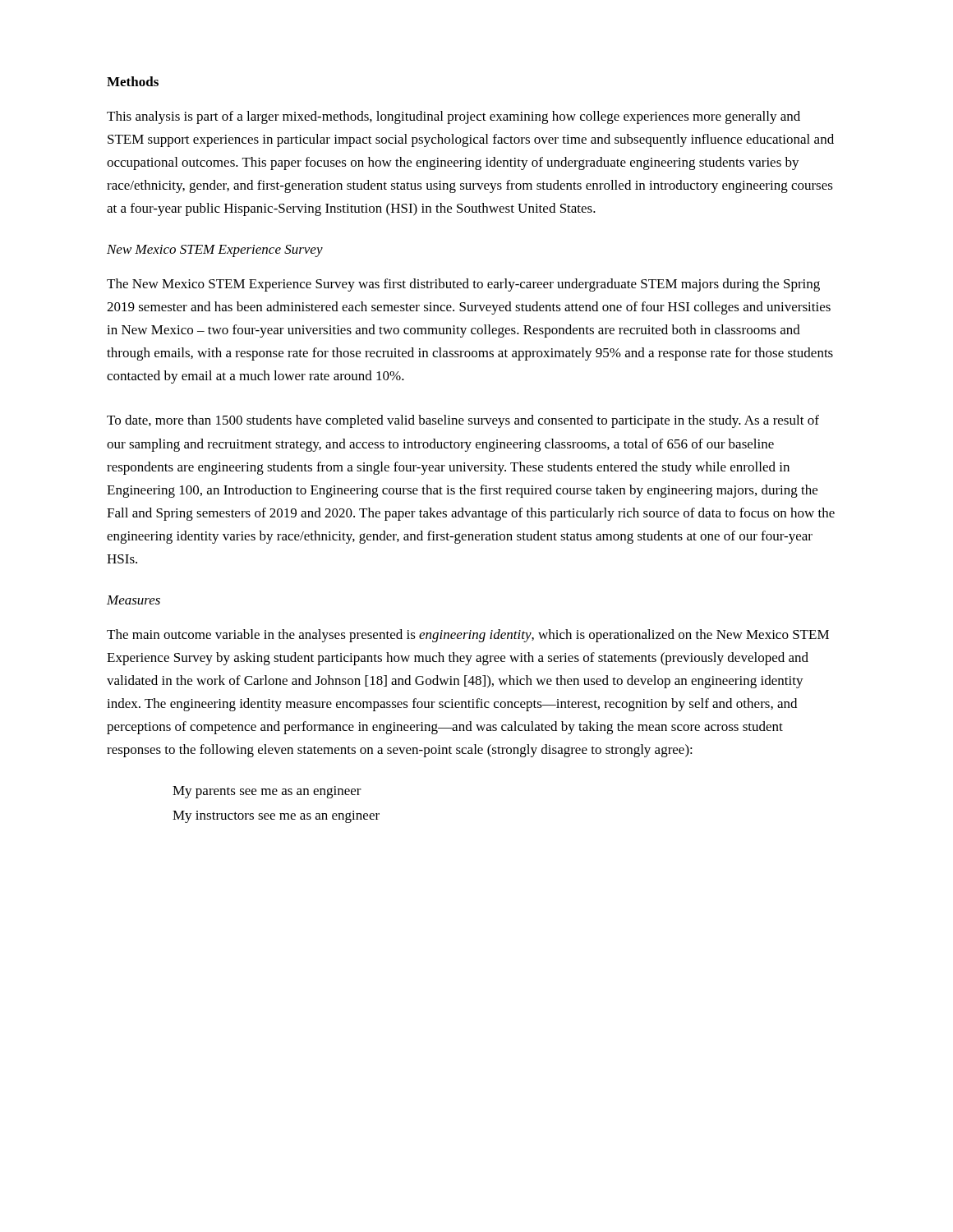The width and height of the screenshot is (953, 1232).
Task: Point to the passage starting "My instructors see"
Action: (x=276, y=815)
